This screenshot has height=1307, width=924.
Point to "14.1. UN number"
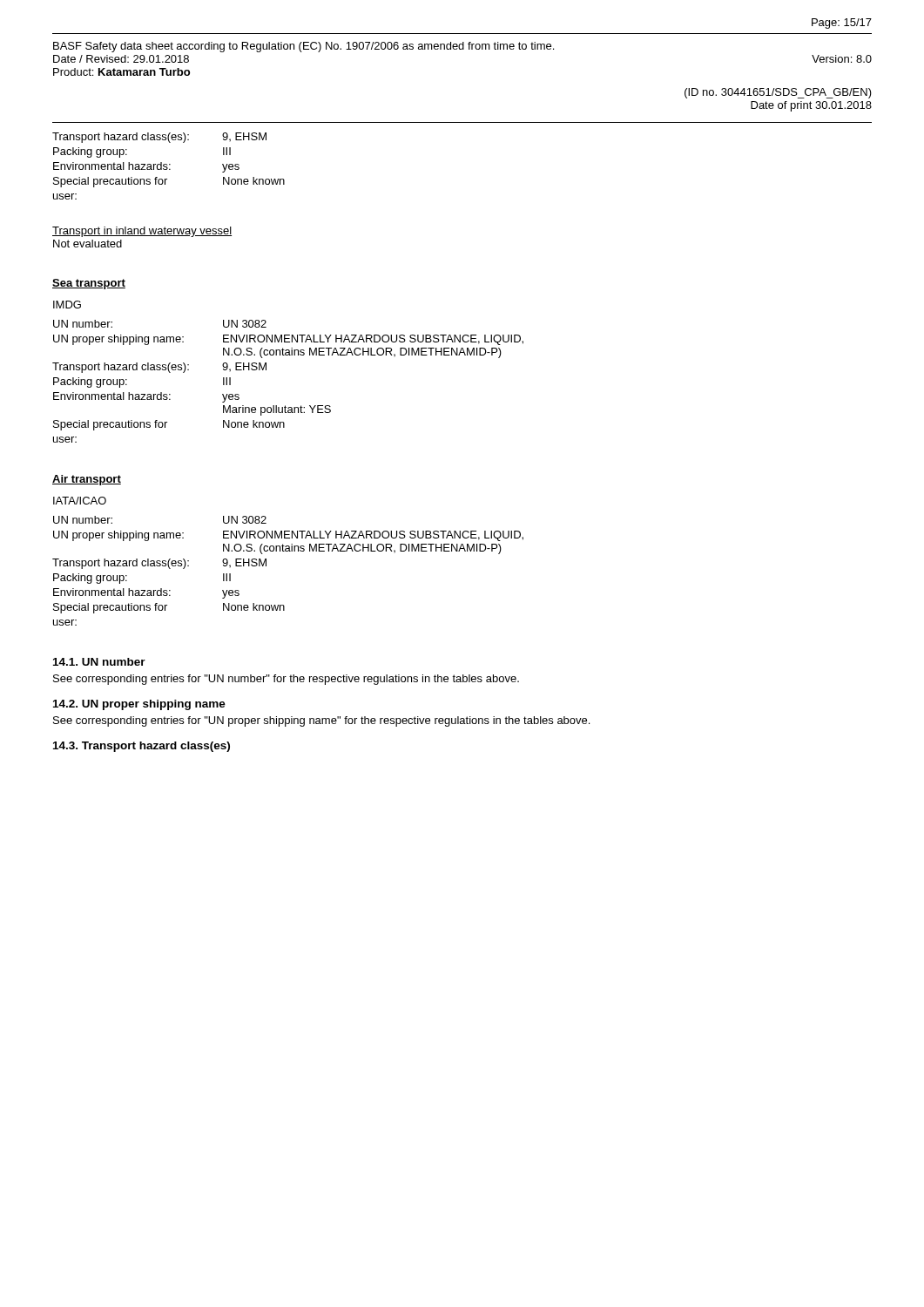pos(99,662)
